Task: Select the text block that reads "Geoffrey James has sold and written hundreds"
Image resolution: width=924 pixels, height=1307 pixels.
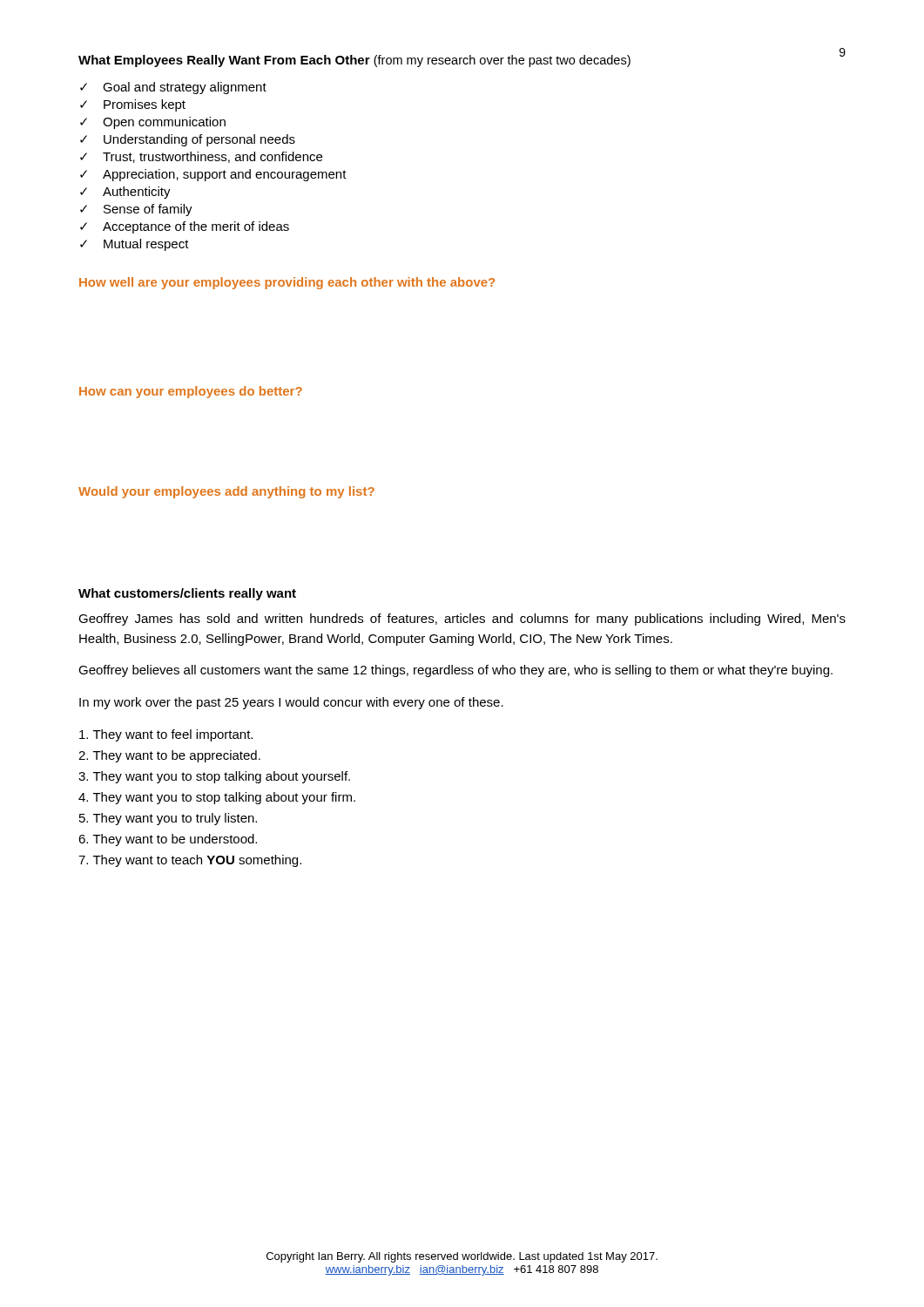Action: point(462,629)
